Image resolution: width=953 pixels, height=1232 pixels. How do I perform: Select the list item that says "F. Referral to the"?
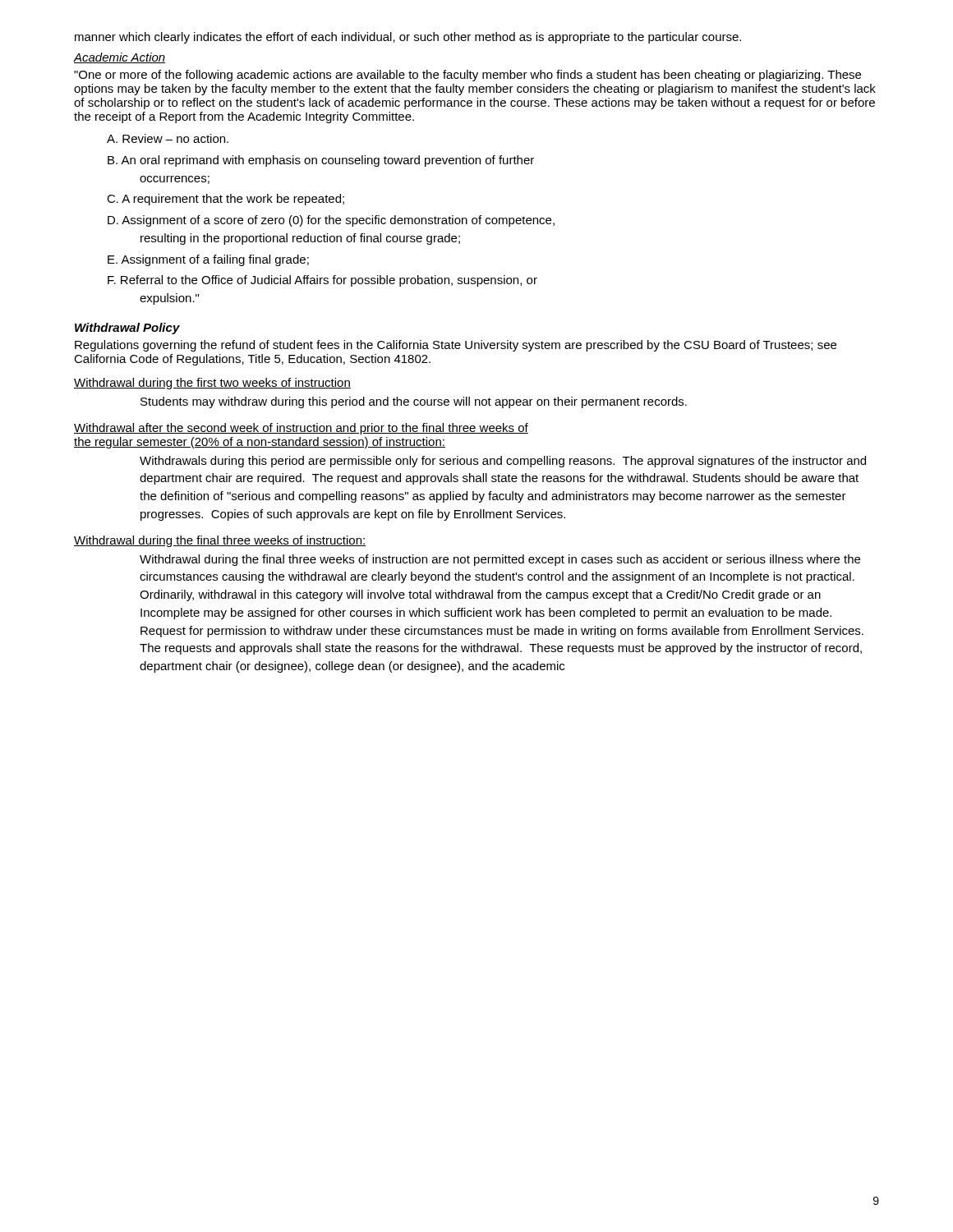(x=322, y=290)
